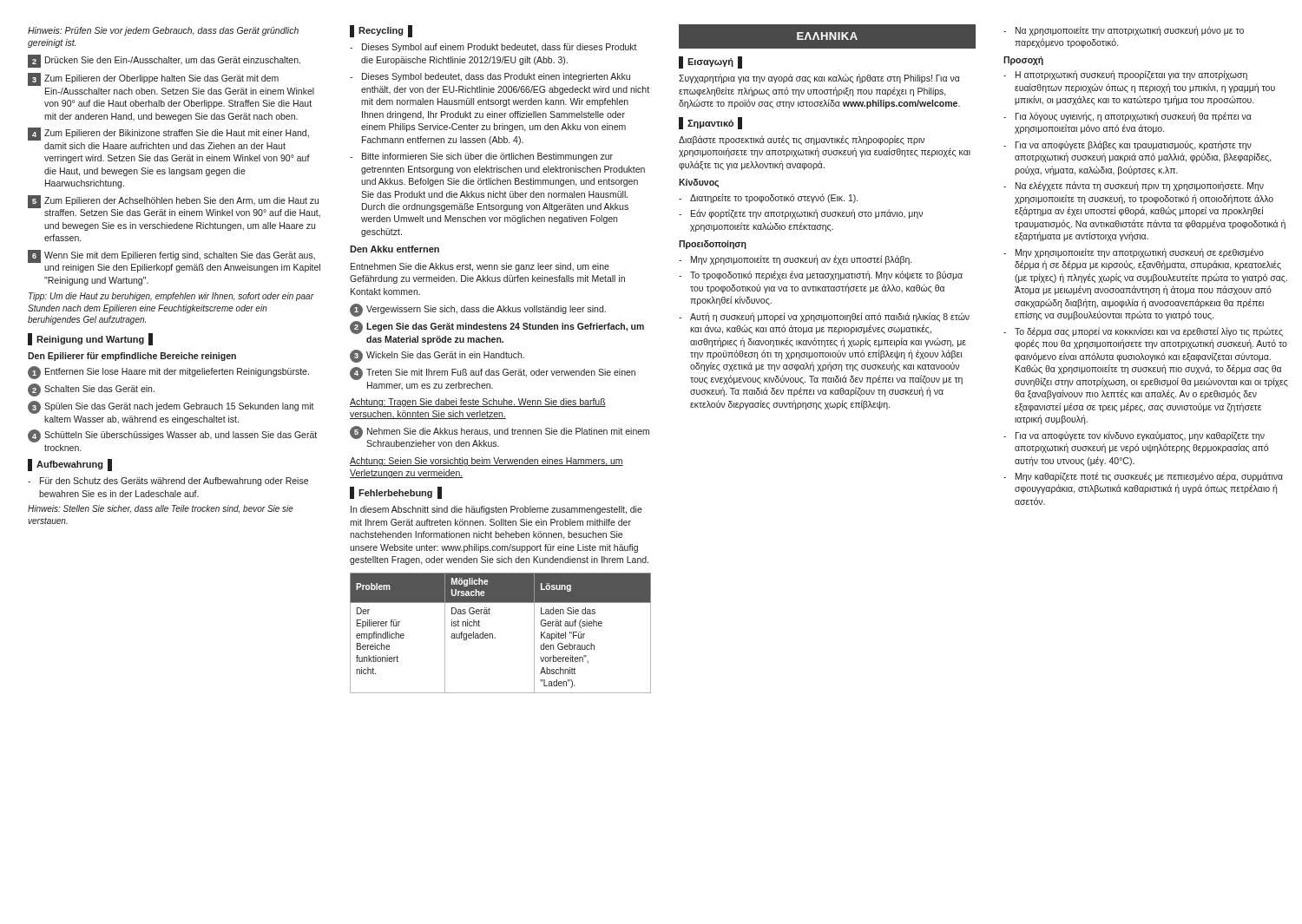
Task: Click on the list item that says "- Η αποτριχωτική συσκευή προορίζεται για την"
Action: pyautogui.click(x=1146, y=88)
